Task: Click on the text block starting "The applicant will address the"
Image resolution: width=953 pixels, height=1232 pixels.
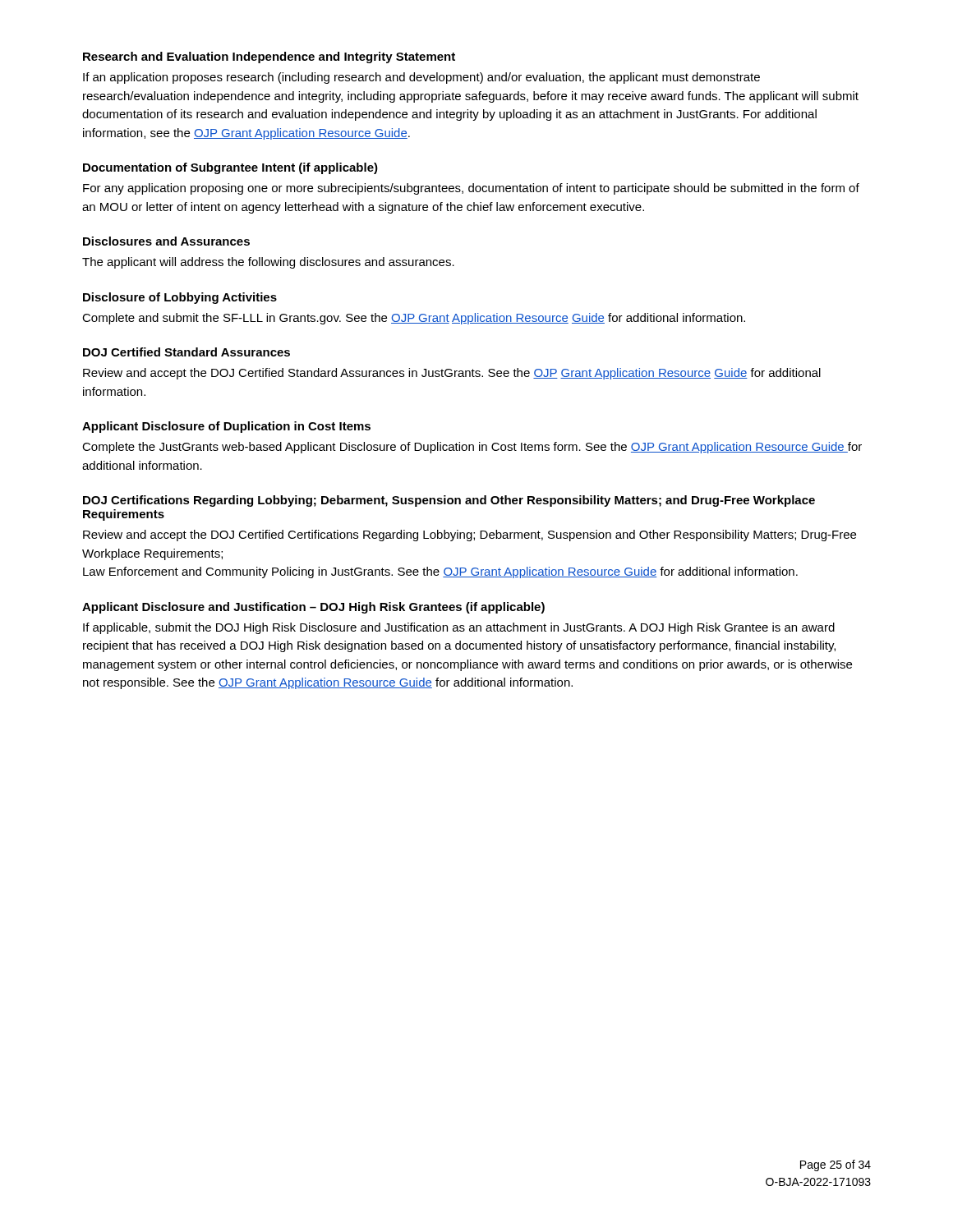Action: tap(268, 262)
